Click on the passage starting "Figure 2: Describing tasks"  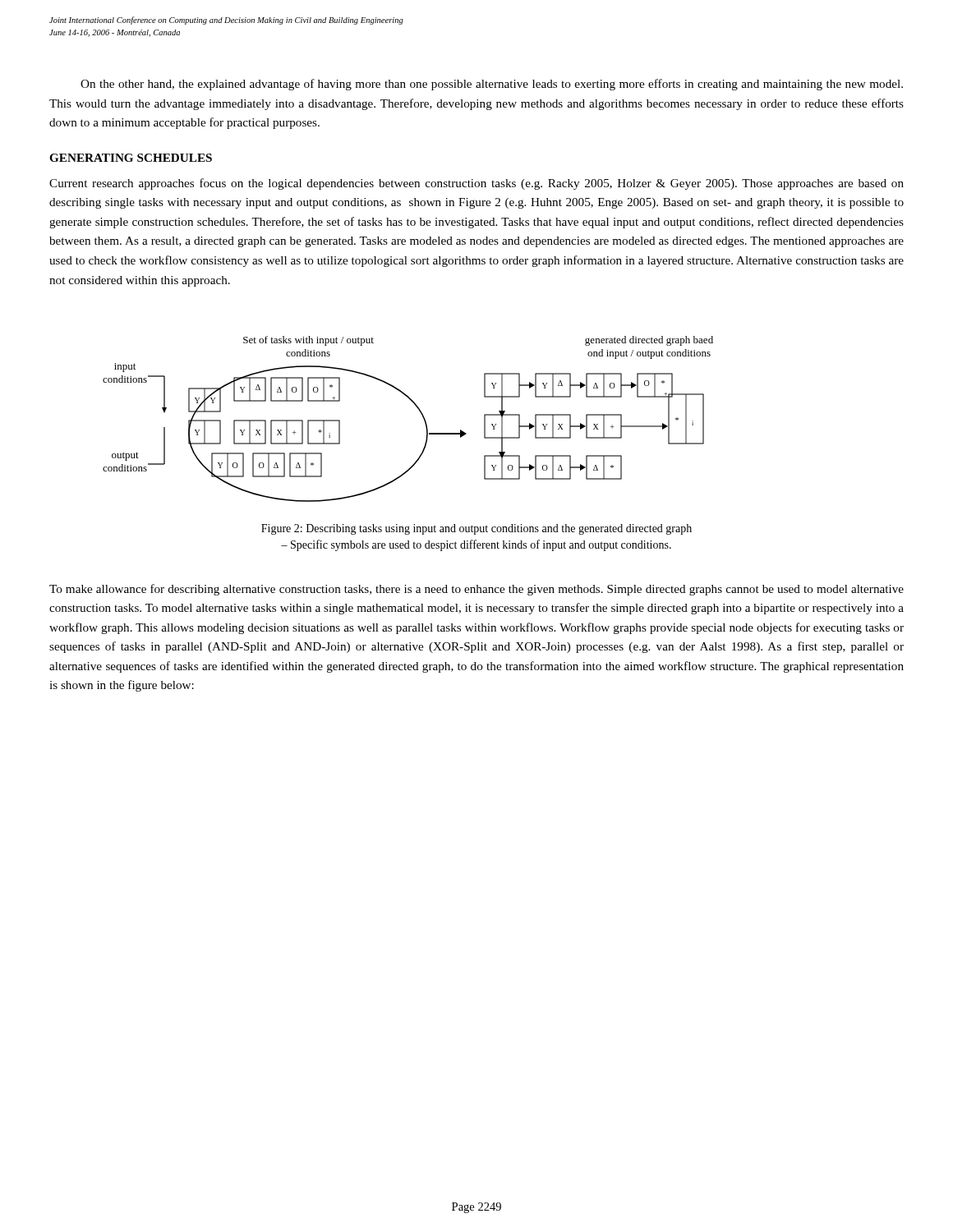pos(476,537)
